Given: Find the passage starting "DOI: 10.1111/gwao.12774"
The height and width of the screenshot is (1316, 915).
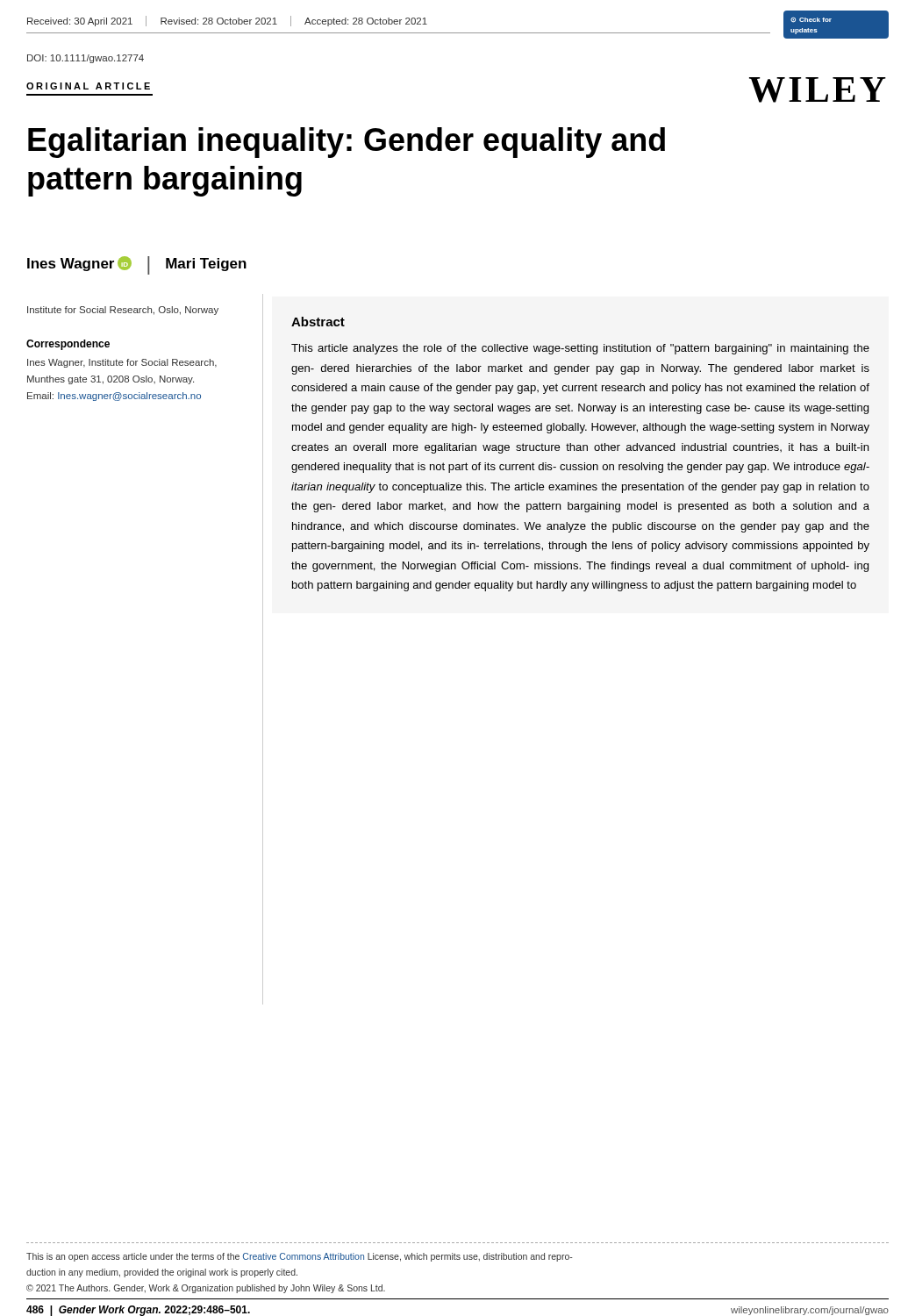Looking at the screenshot, I should point(85,58).
